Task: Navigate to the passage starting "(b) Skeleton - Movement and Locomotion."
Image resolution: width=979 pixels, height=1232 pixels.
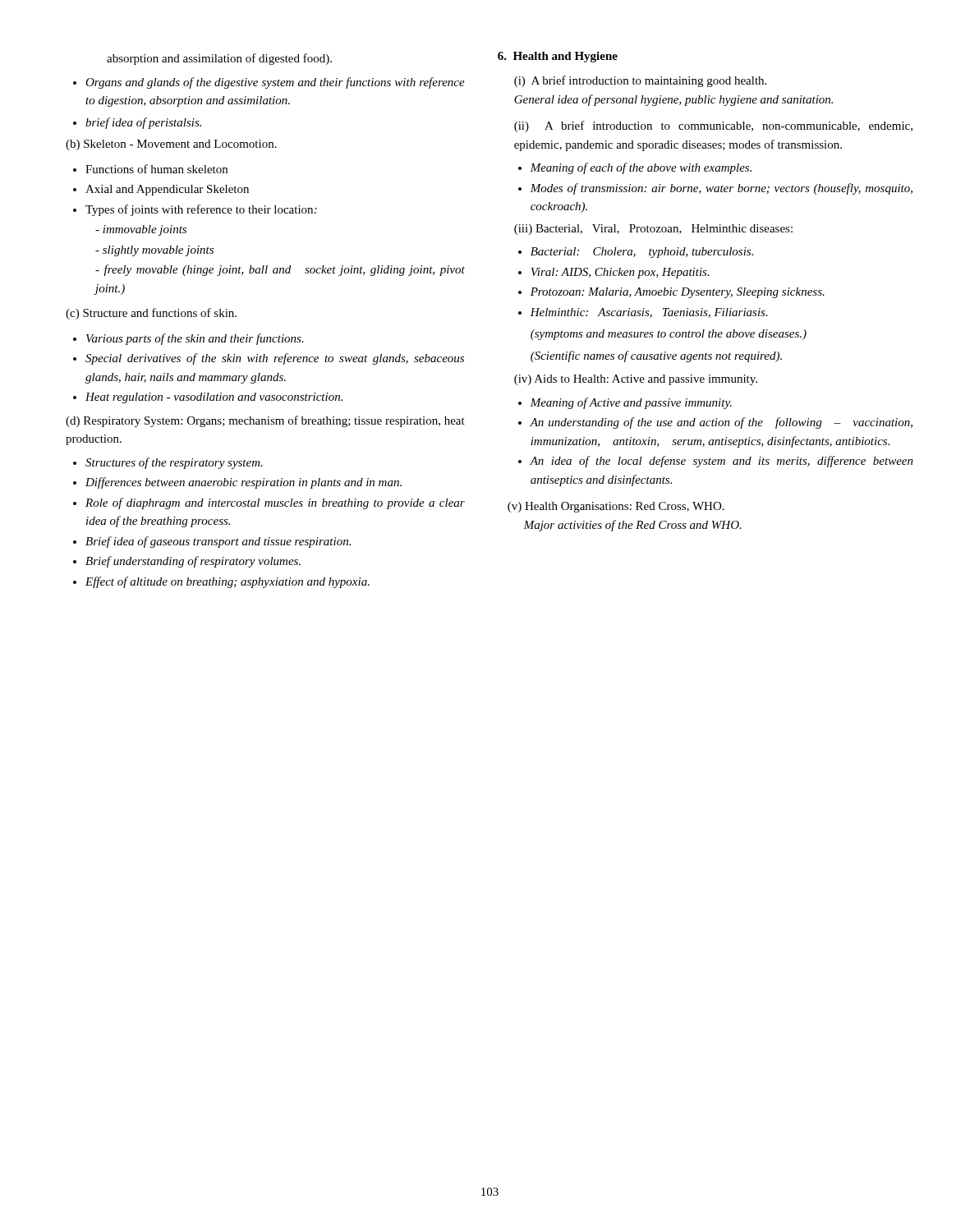Action: pos(171,144)
